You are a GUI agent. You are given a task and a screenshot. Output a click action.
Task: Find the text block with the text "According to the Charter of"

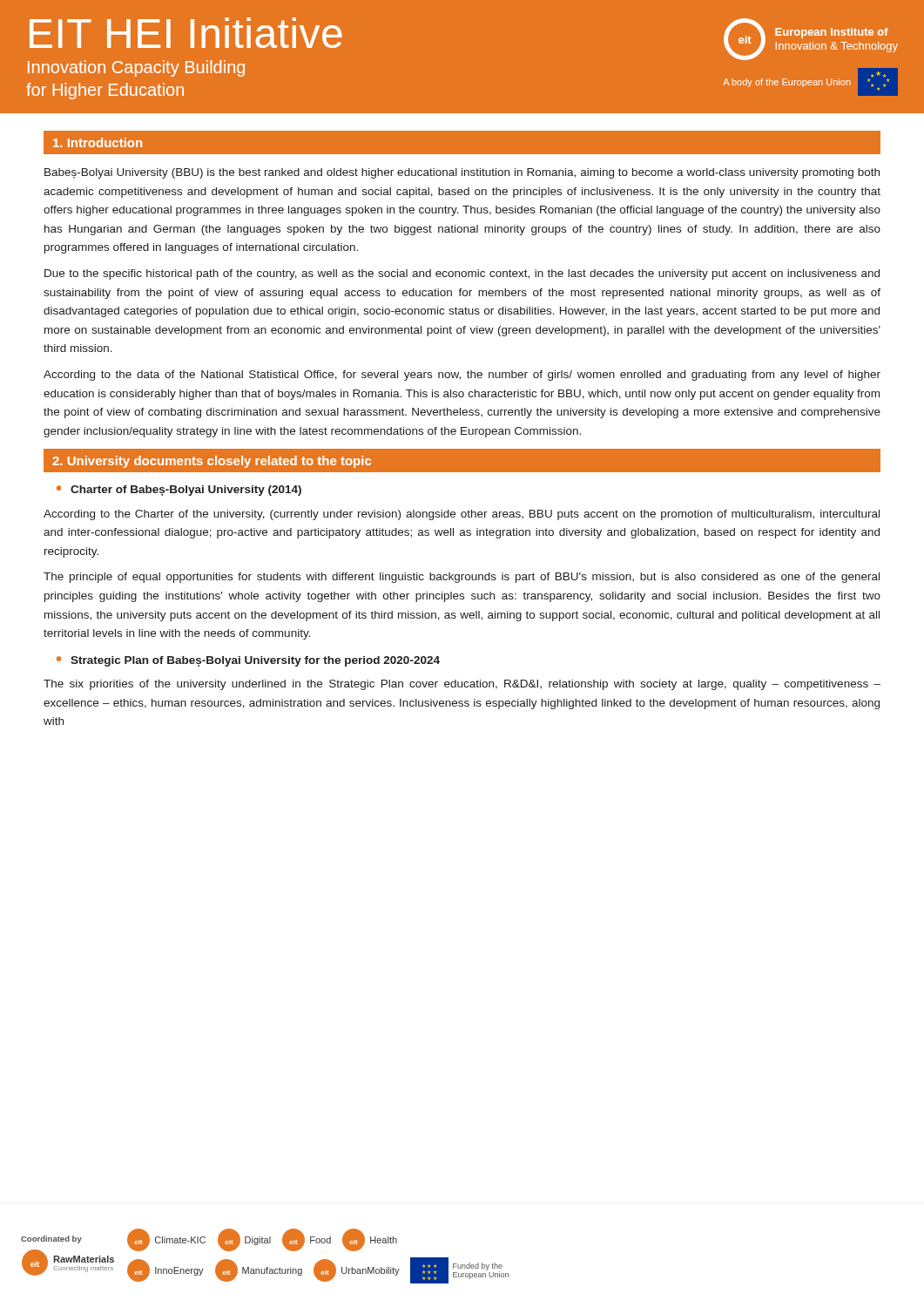point(462,532)
